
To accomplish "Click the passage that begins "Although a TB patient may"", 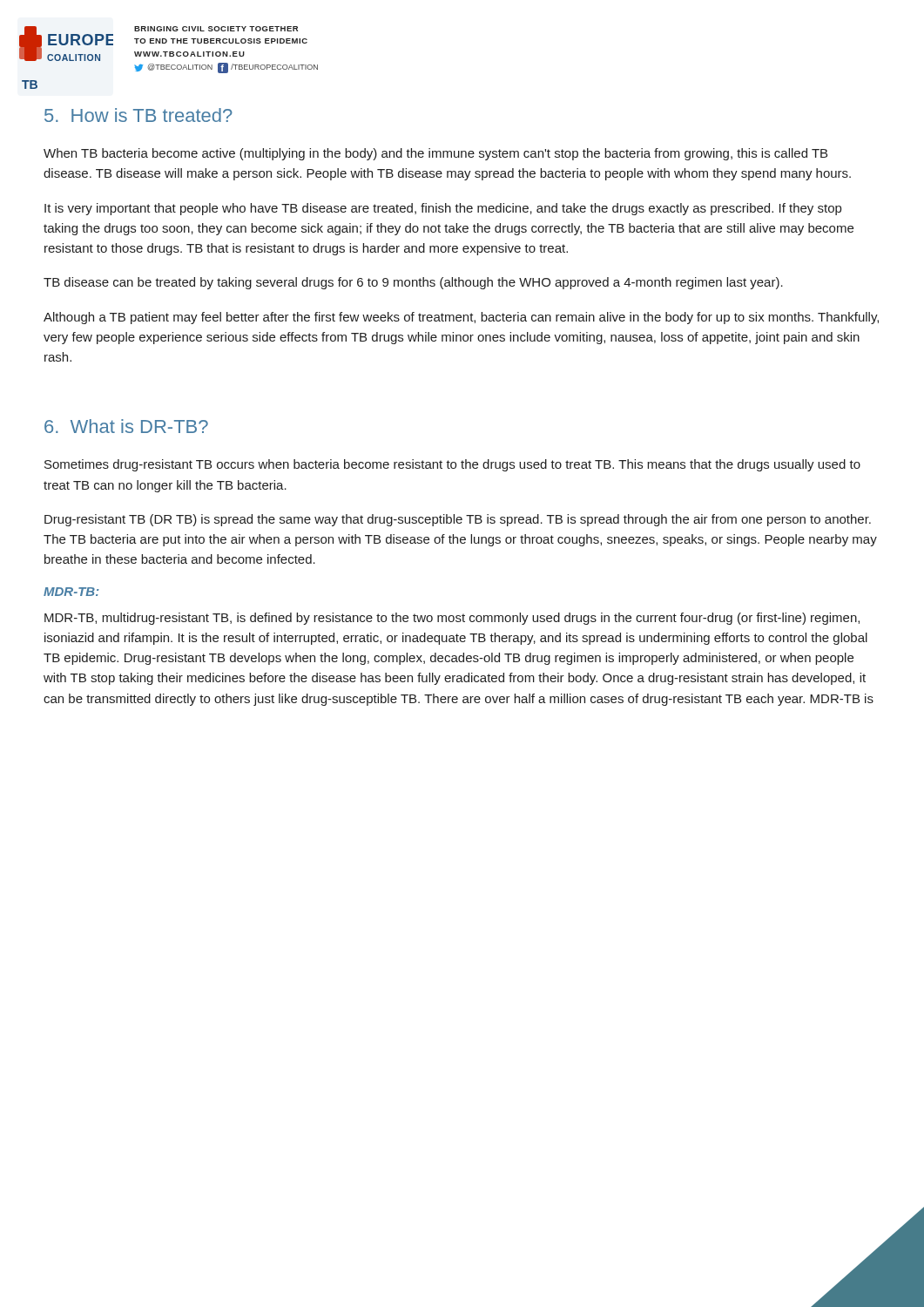I will 462,337.
